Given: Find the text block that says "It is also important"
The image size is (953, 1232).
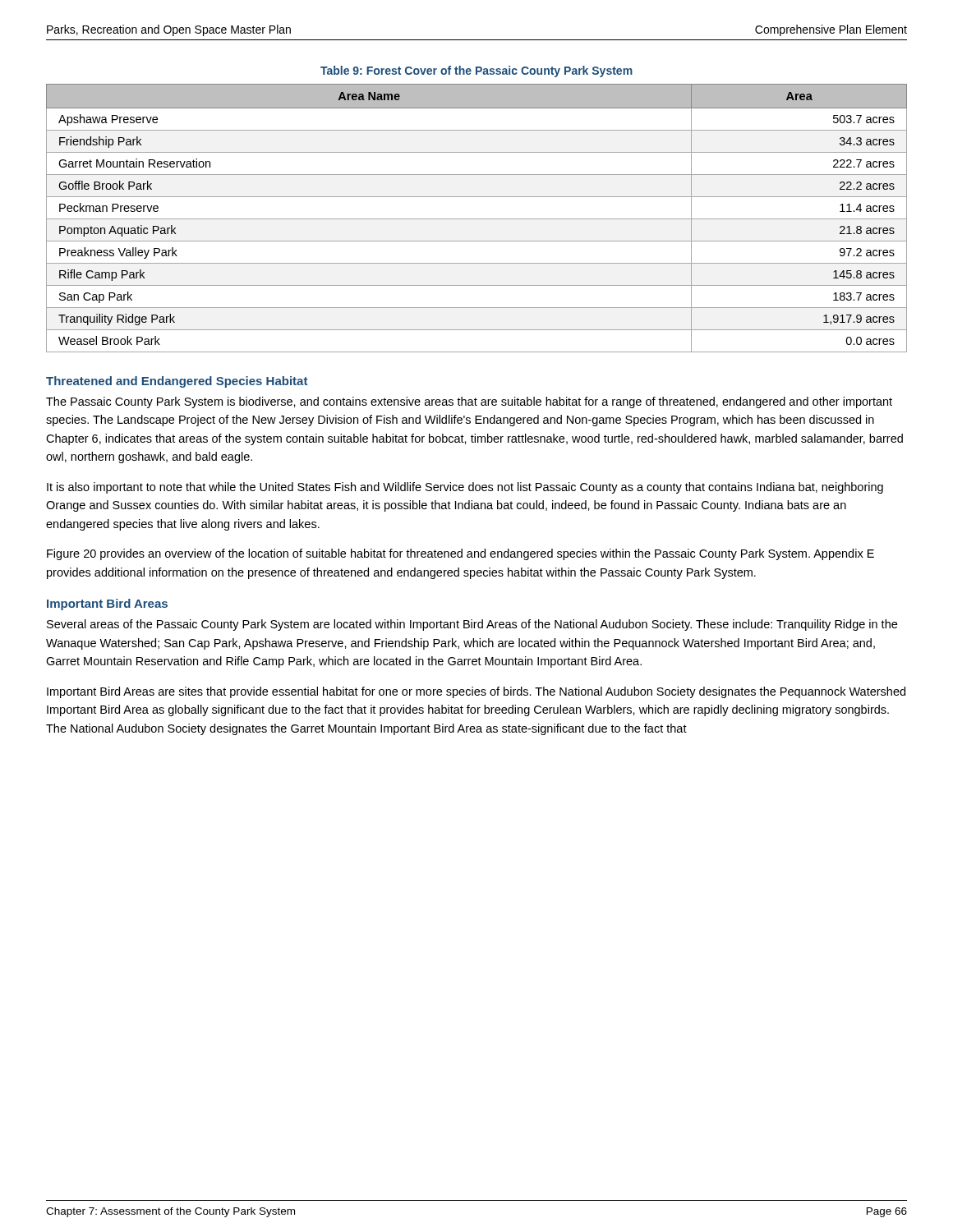Looking at the screenshot, I should pyautogui.click(x=465, y=505).
